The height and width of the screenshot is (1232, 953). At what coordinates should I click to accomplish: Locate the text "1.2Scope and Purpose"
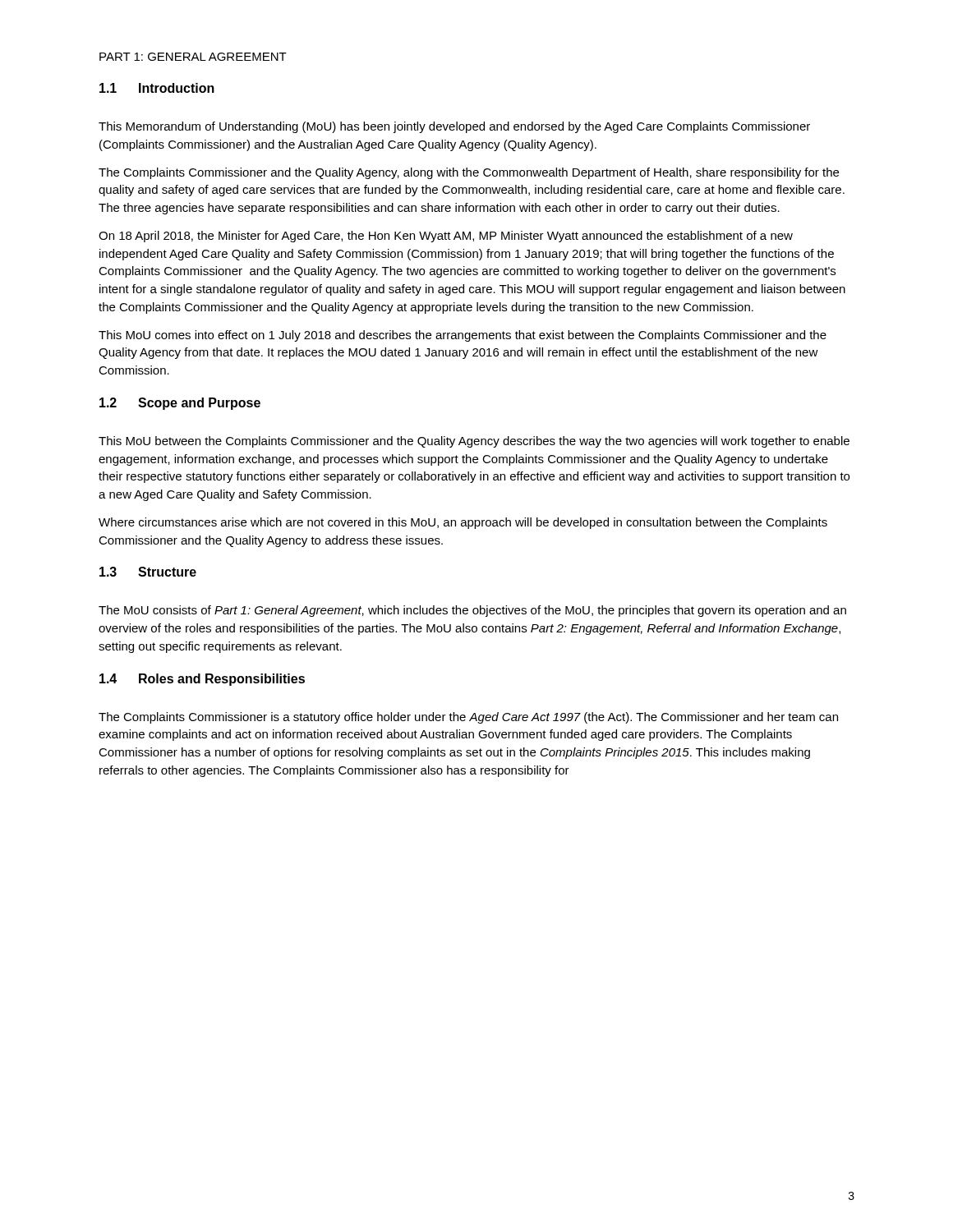pos(180,404)
